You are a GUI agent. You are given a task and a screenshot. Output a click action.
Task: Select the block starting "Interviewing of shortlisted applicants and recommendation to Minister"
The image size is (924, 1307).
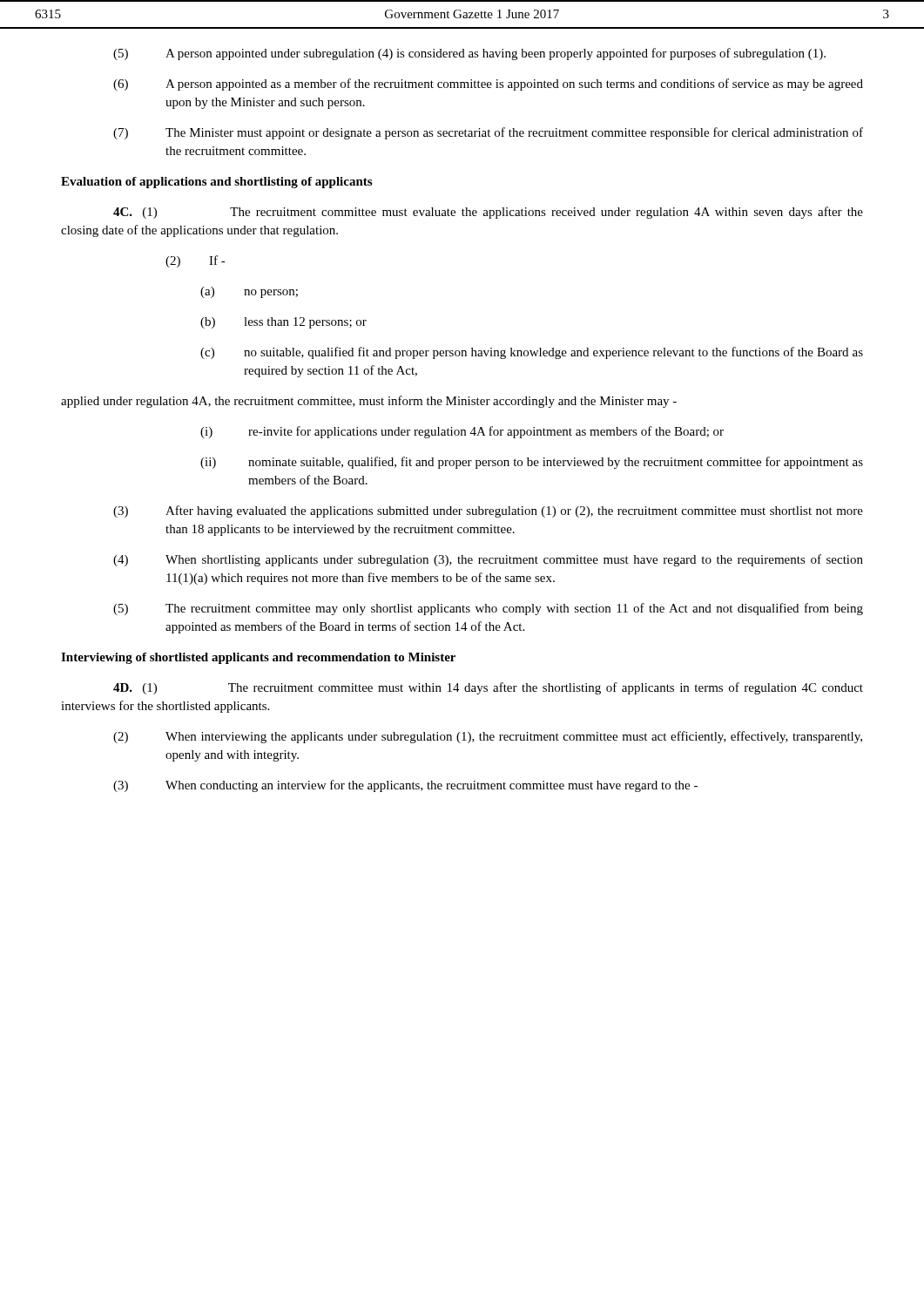(258, 657)
